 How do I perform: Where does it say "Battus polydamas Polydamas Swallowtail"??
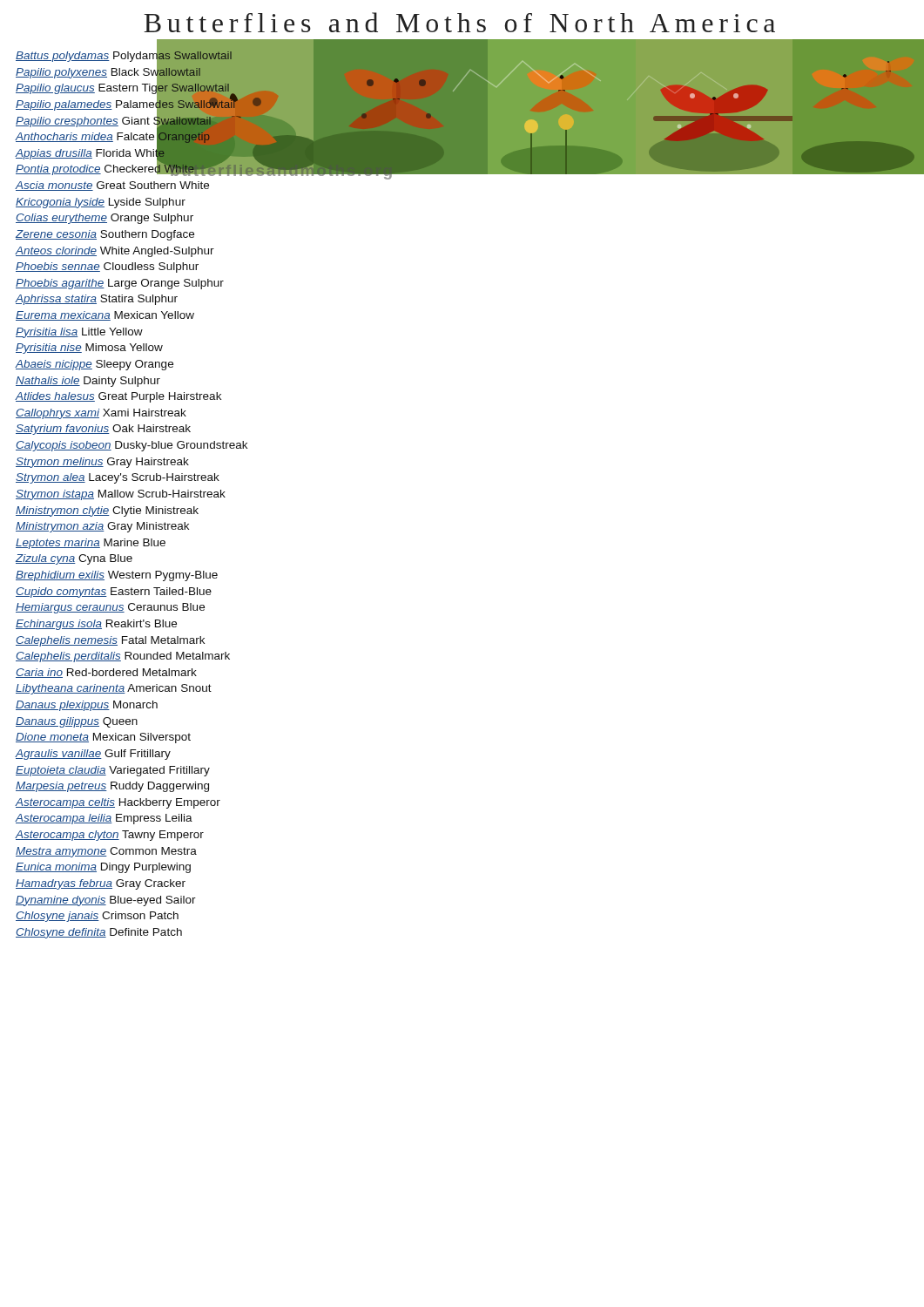124,55
